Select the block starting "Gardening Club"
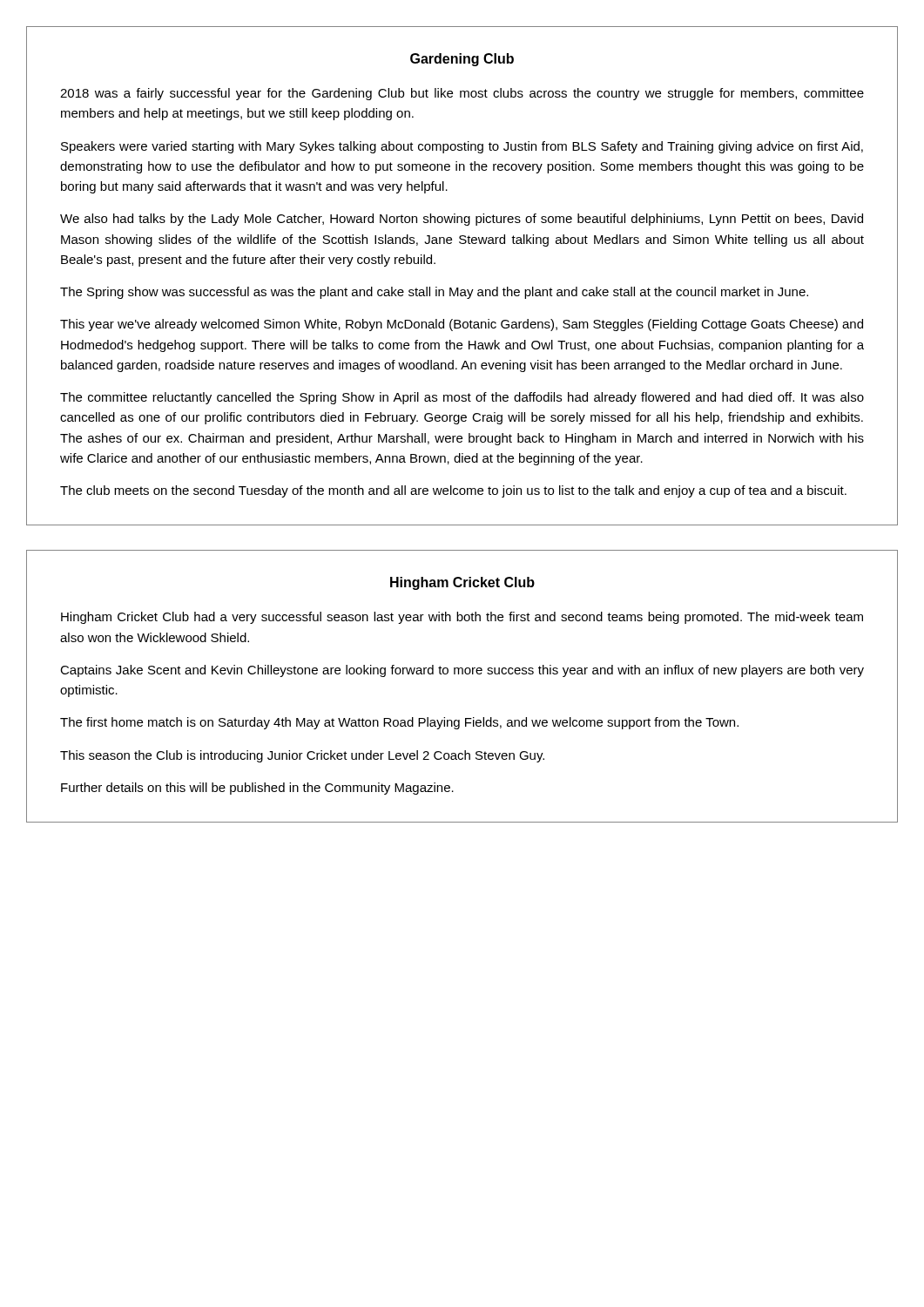Viewport: 924px width, 1307px height. pos(462,59)
